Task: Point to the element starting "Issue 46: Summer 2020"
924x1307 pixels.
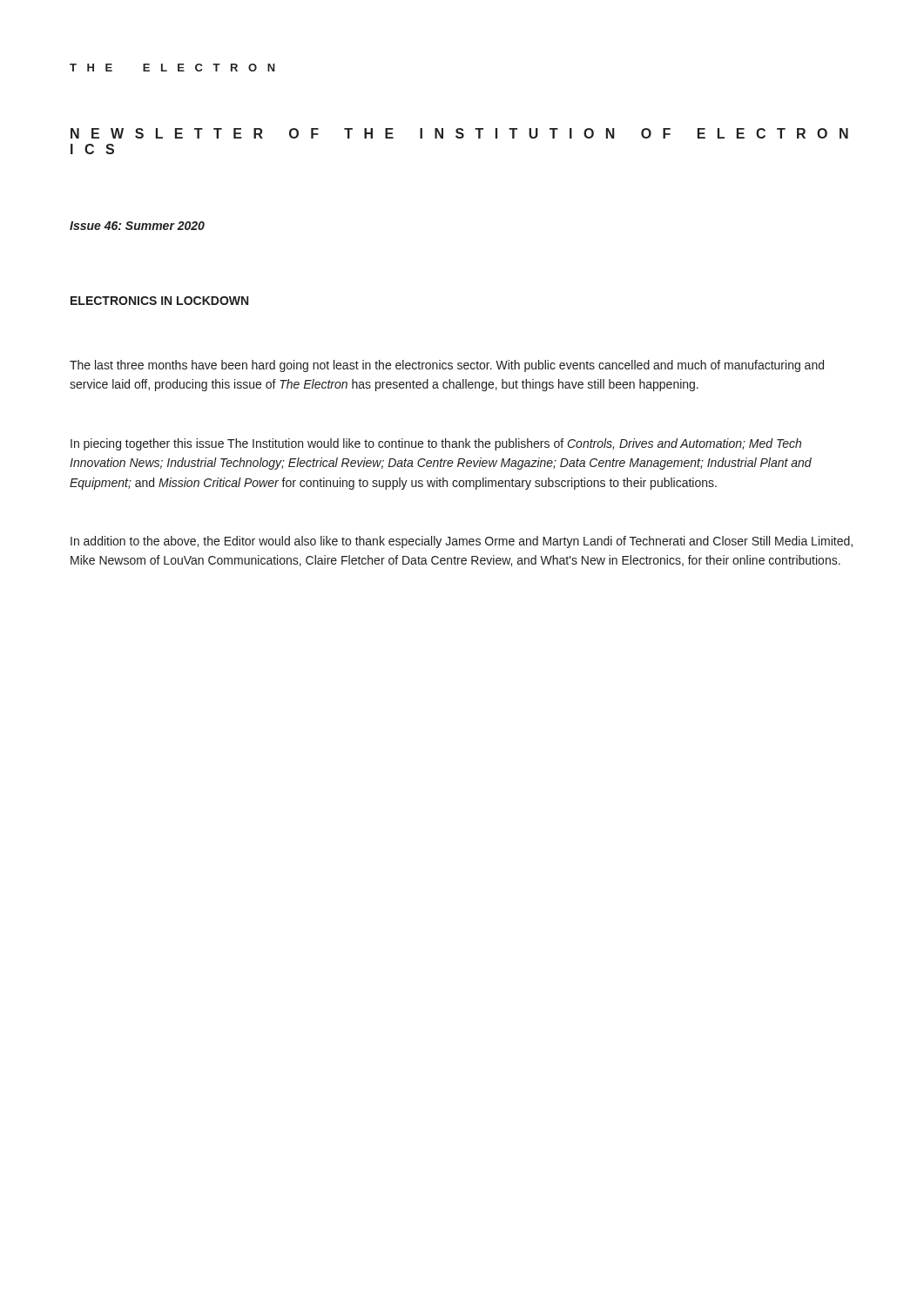Action: click(137, 226)
